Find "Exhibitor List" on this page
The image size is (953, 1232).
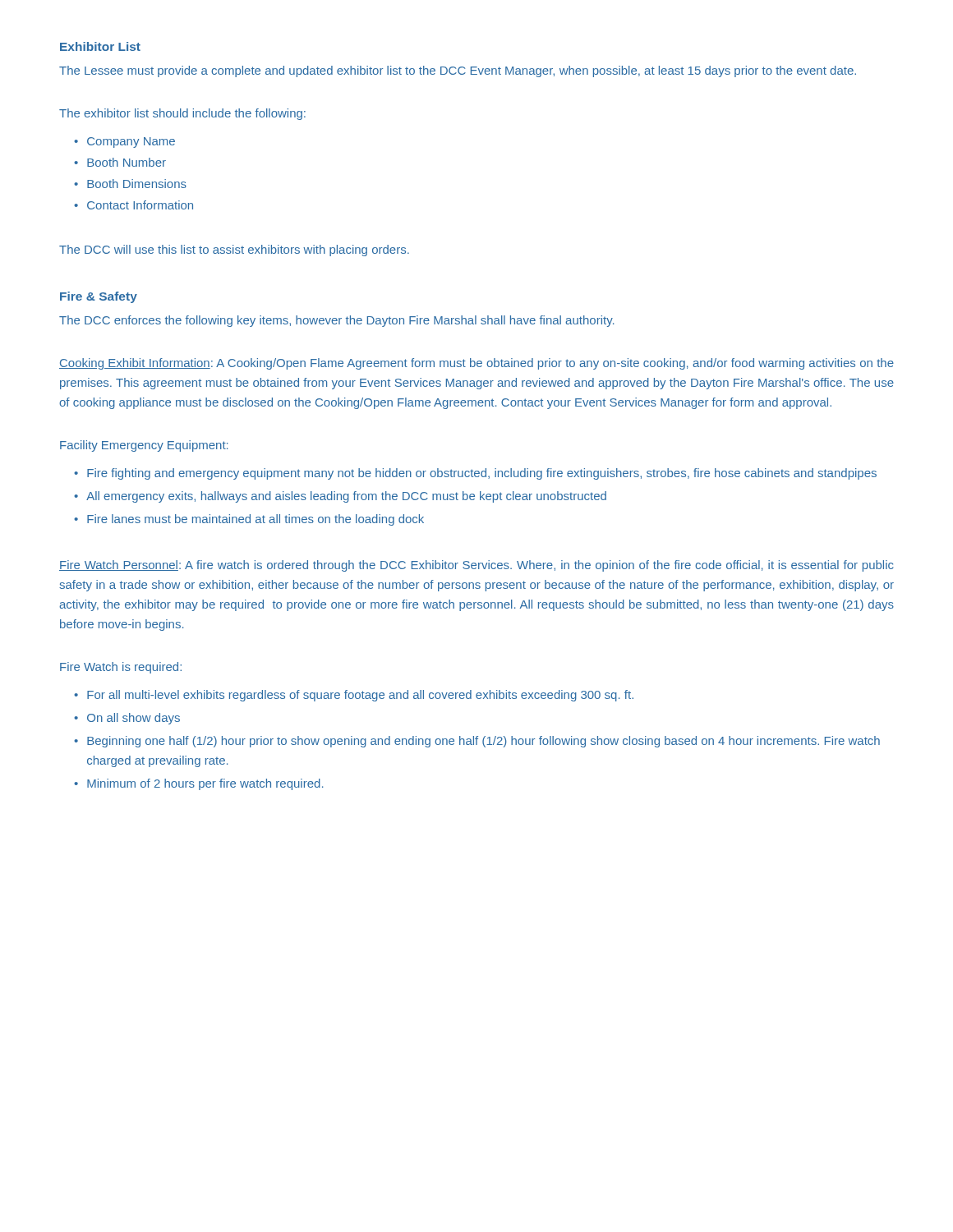coord(100,46)
